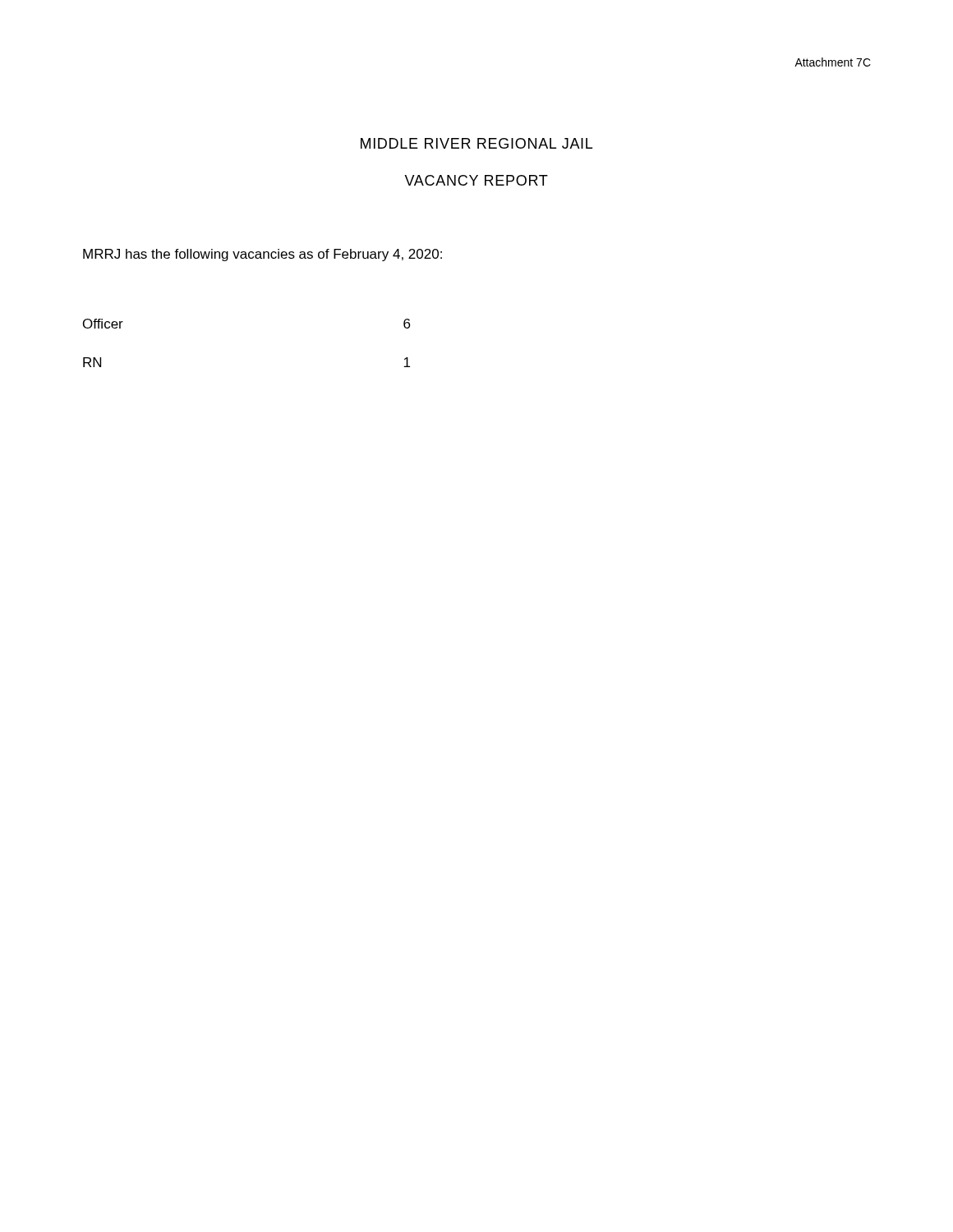Locate the title containing "MIDDLE RIVER REGIONAL JAIL"
The image size is (953, 1232).
click(476, 144)
